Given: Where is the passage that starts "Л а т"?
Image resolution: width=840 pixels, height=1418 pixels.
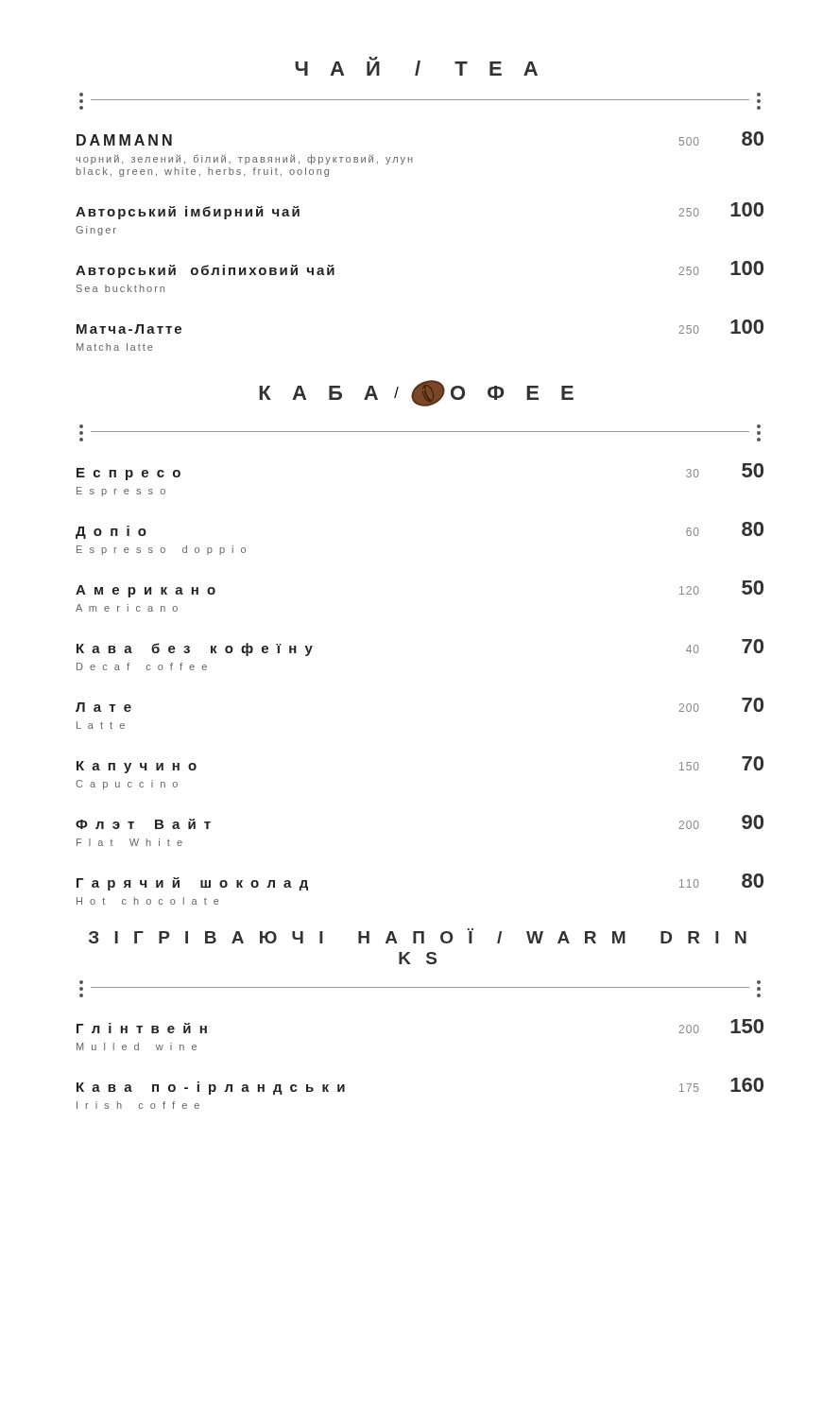Looking at the screenshot, I should (97, 705).
